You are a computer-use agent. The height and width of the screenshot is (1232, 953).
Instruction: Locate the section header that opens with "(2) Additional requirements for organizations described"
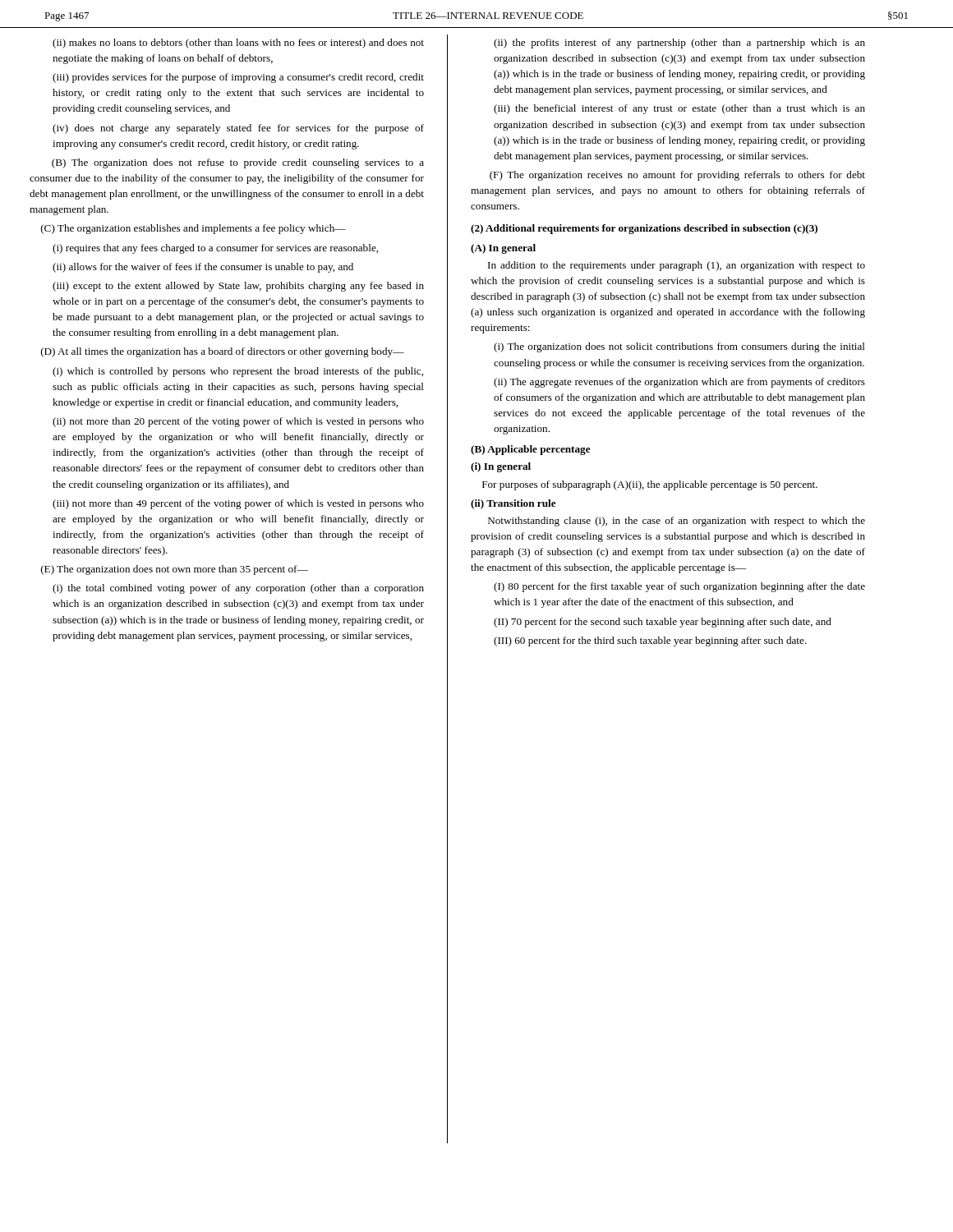(x=668, y=228)
